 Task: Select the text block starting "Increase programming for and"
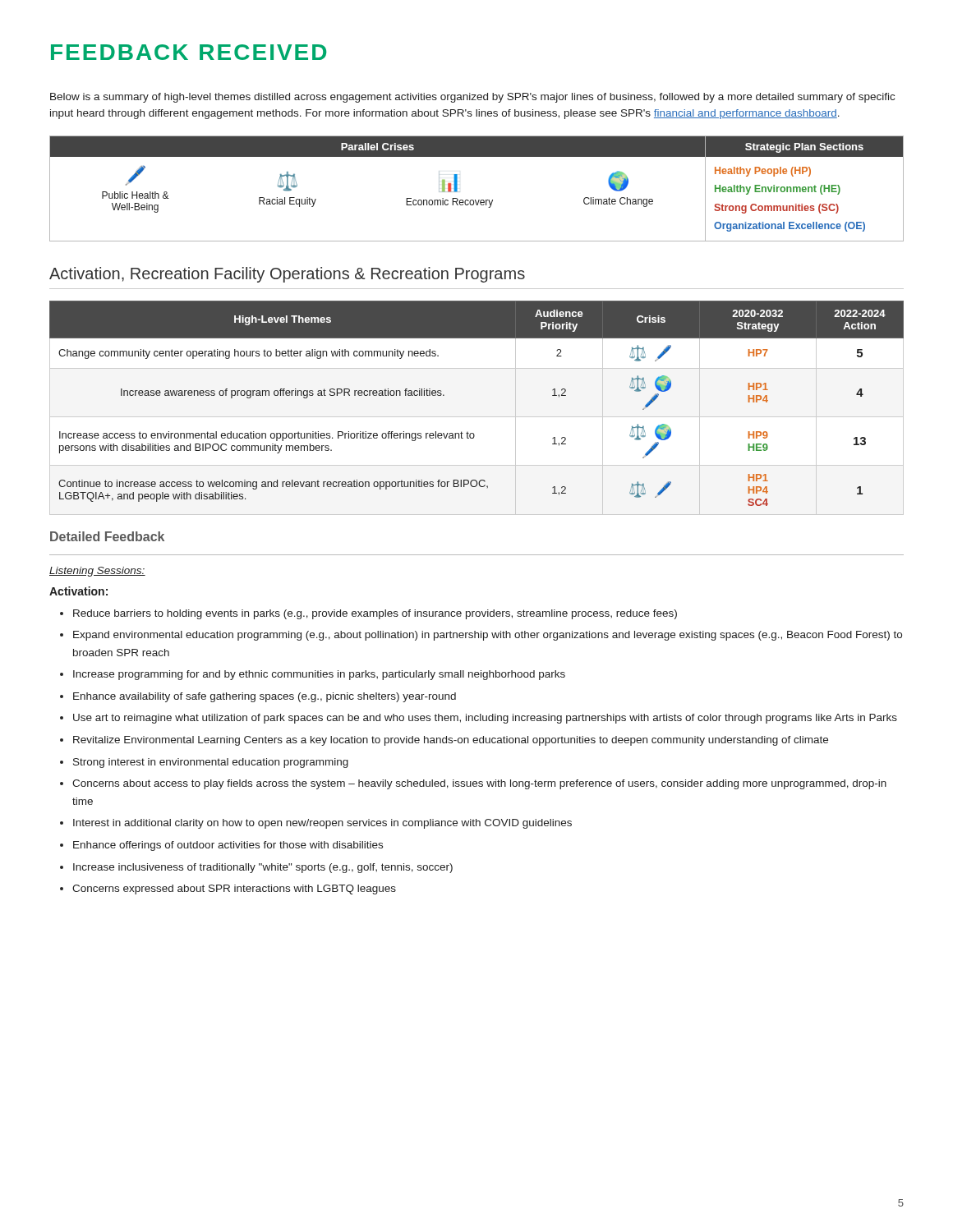pyautogui.click(x=319, y=674)
